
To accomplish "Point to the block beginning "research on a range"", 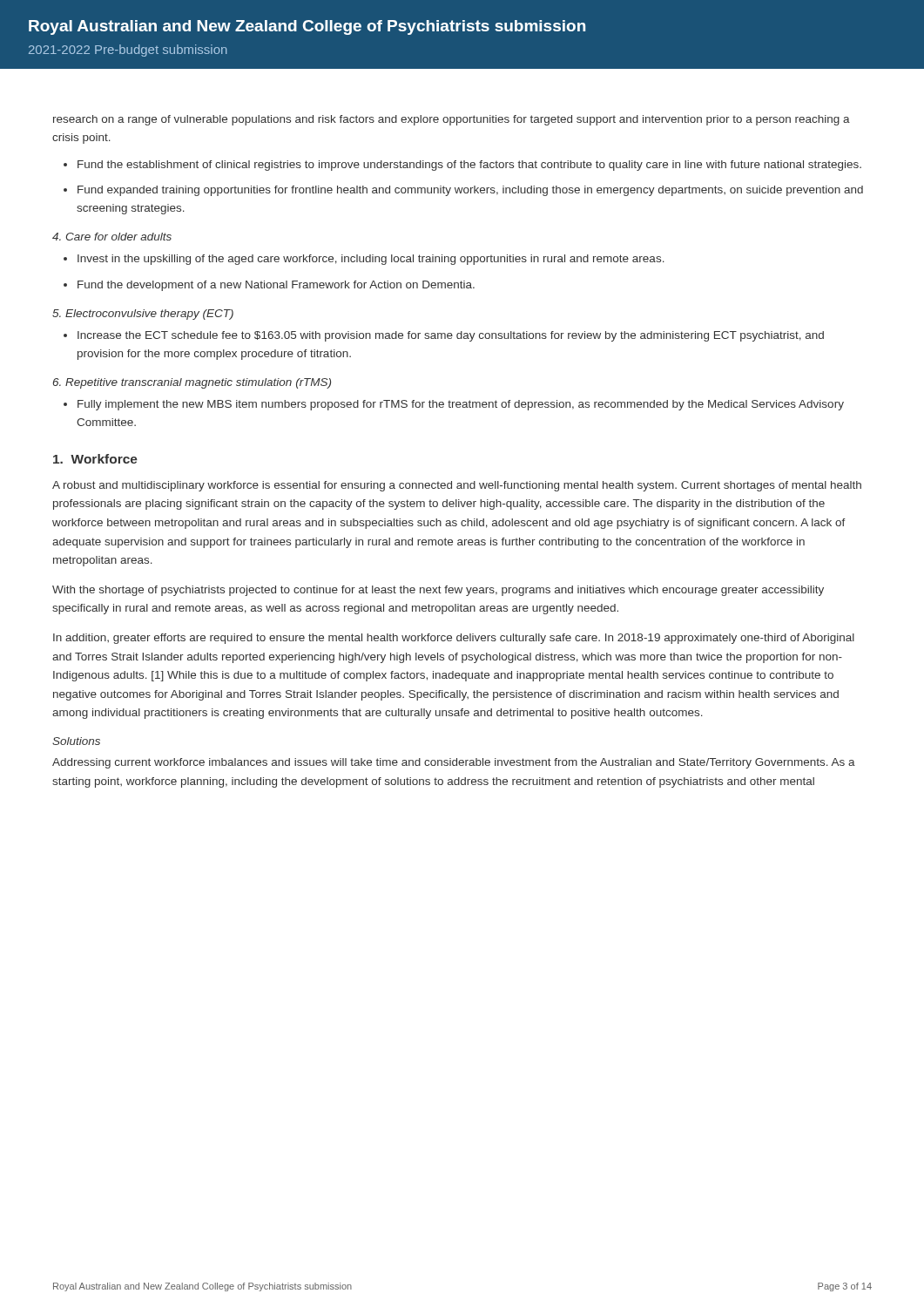I will pos(451,128).
